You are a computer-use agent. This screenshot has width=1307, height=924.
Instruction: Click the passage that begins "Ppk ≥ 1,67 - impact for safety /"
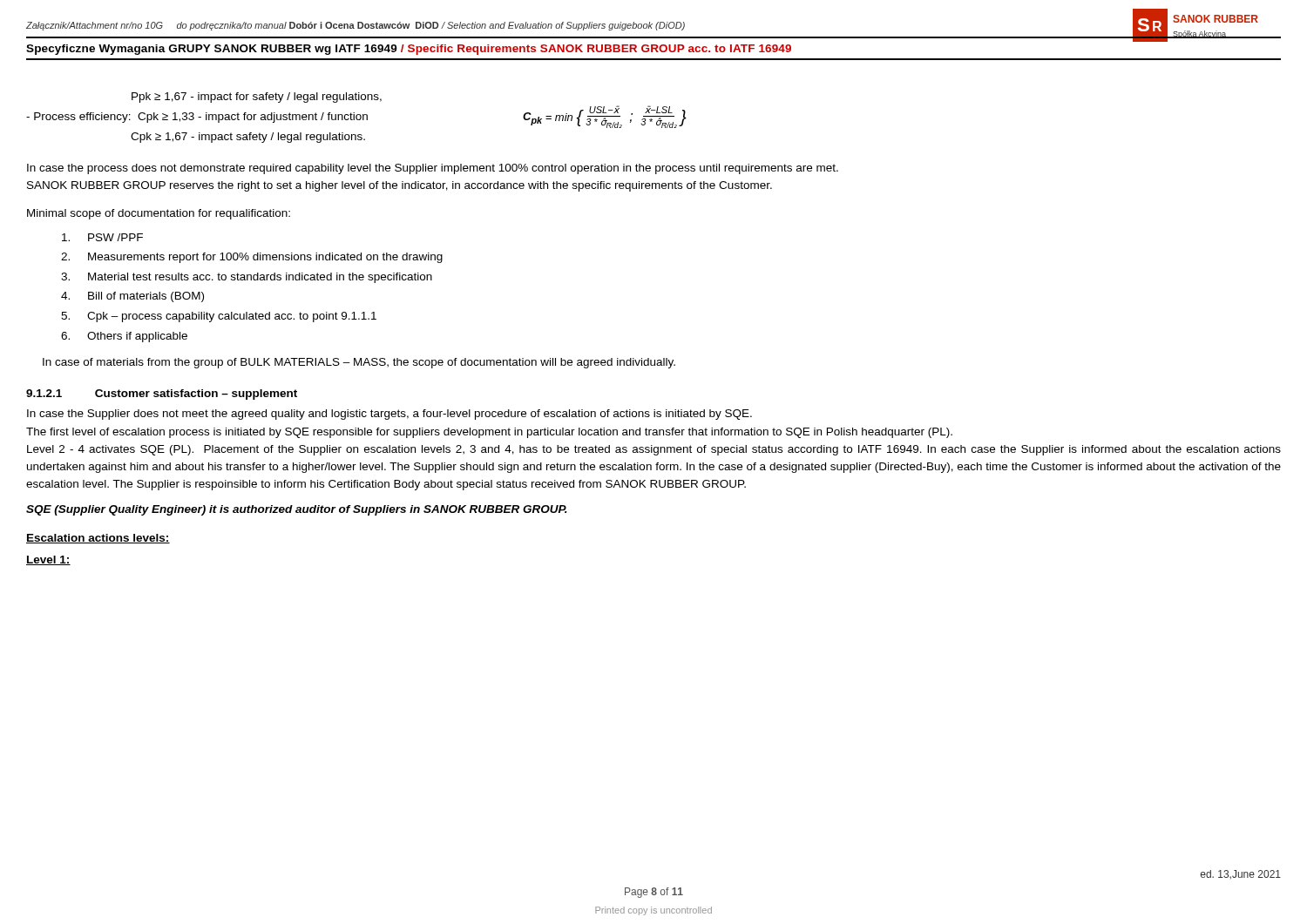(356, 117)
